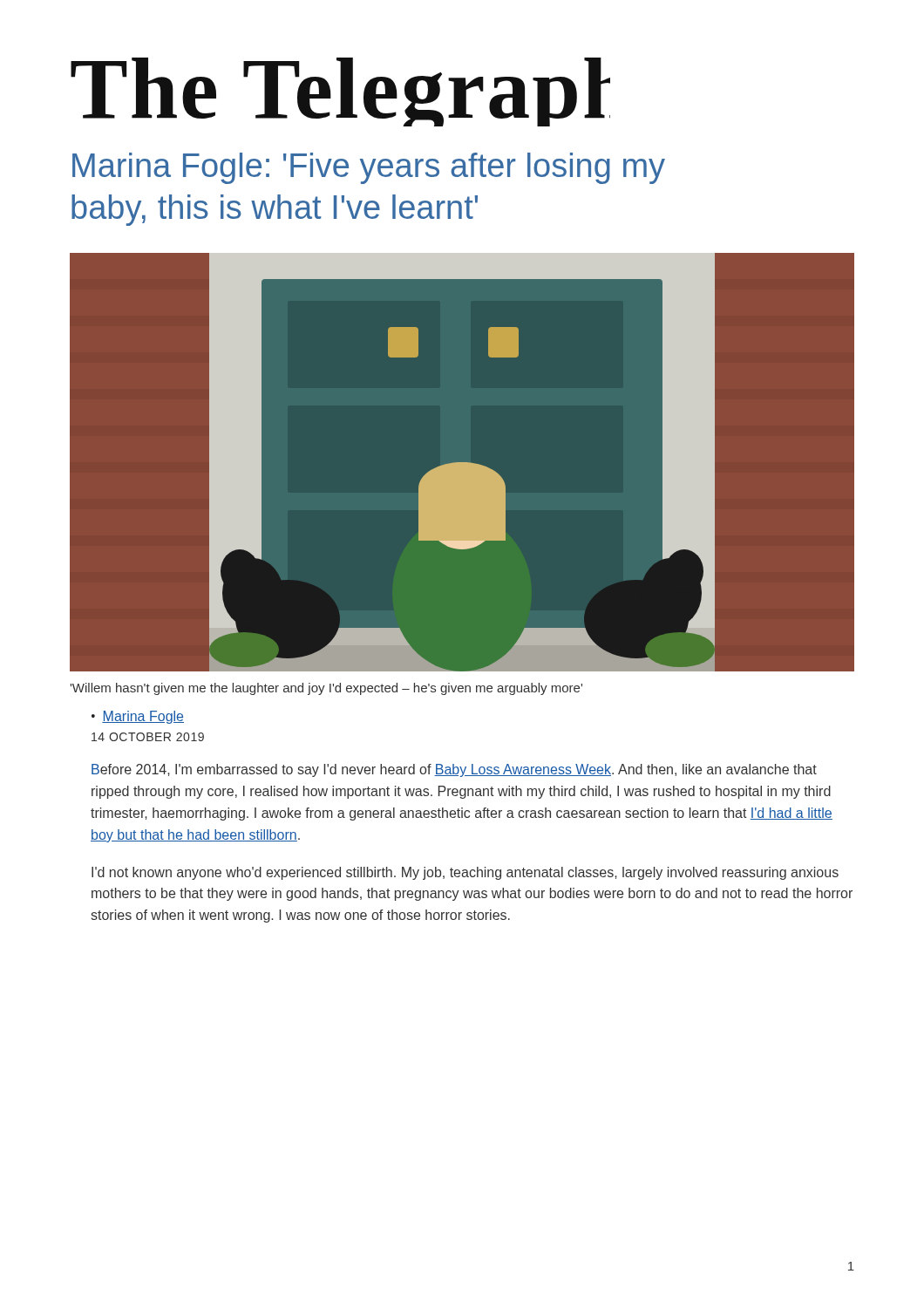Find the photo
This screenshot has height=1308, width=924.
point(462,464)
